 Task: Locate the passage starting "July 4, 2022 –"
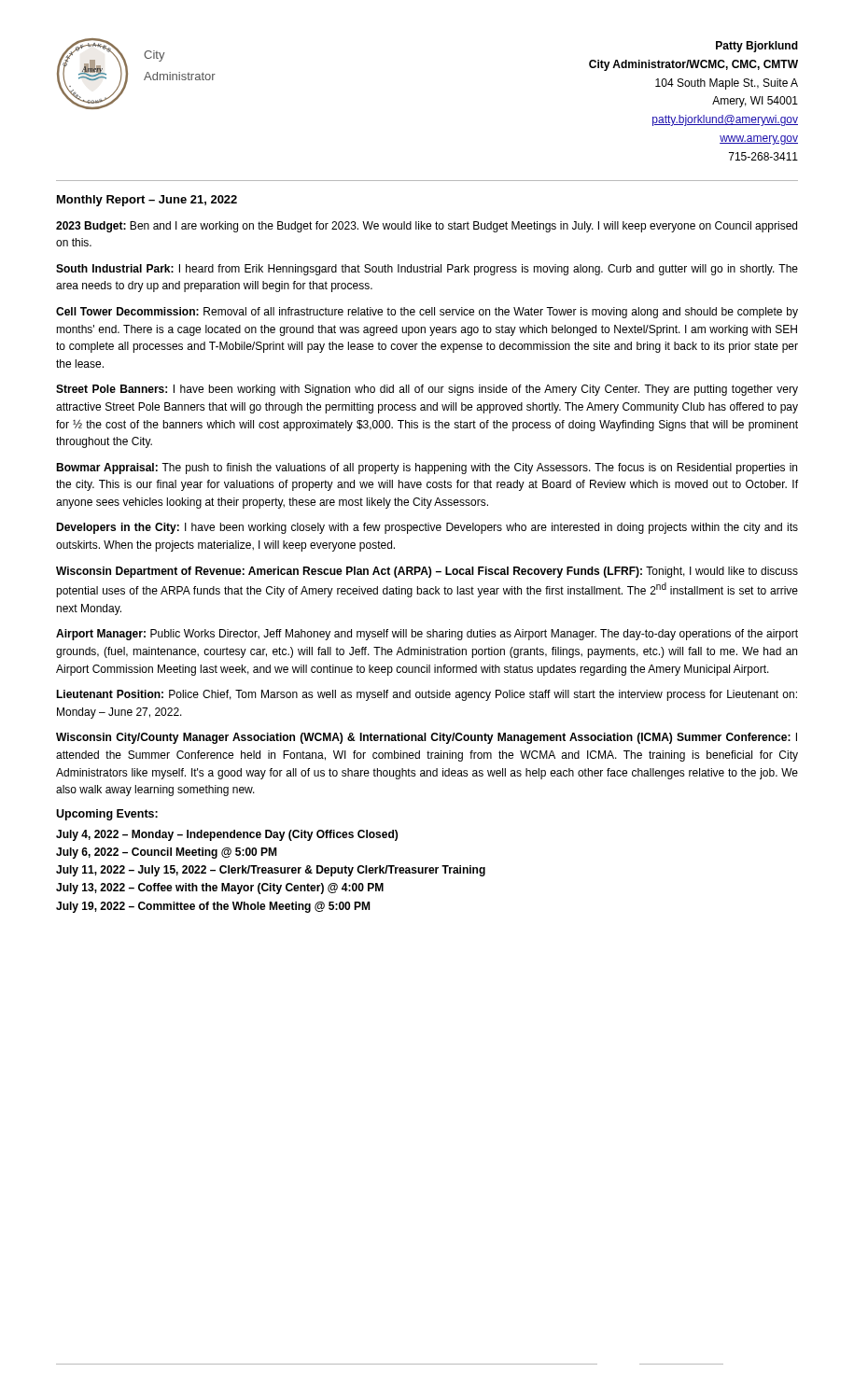tap(227, 834)
